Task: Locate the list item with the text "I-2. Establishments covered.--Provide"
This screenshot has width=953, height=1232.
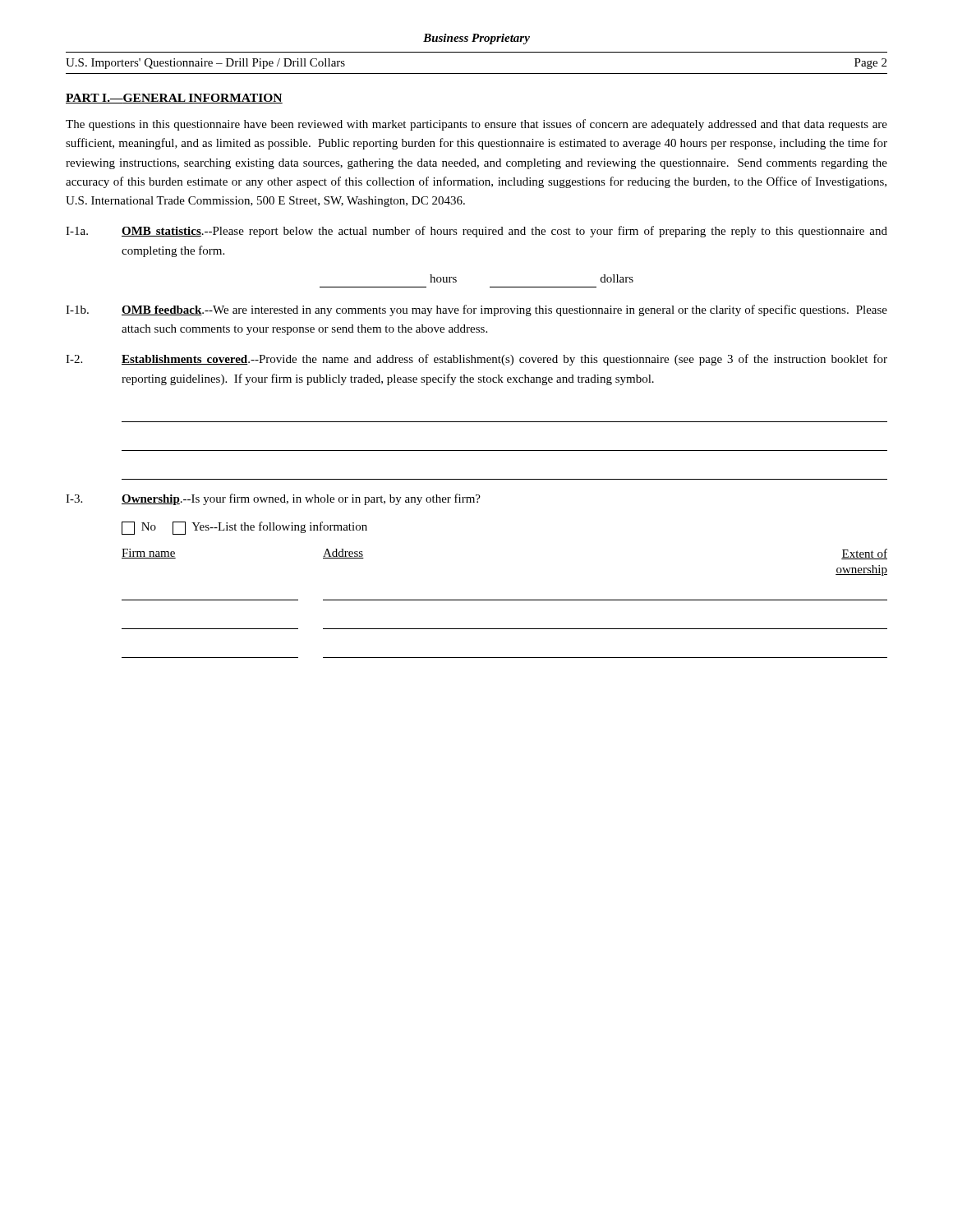Action: pos(476,369)
